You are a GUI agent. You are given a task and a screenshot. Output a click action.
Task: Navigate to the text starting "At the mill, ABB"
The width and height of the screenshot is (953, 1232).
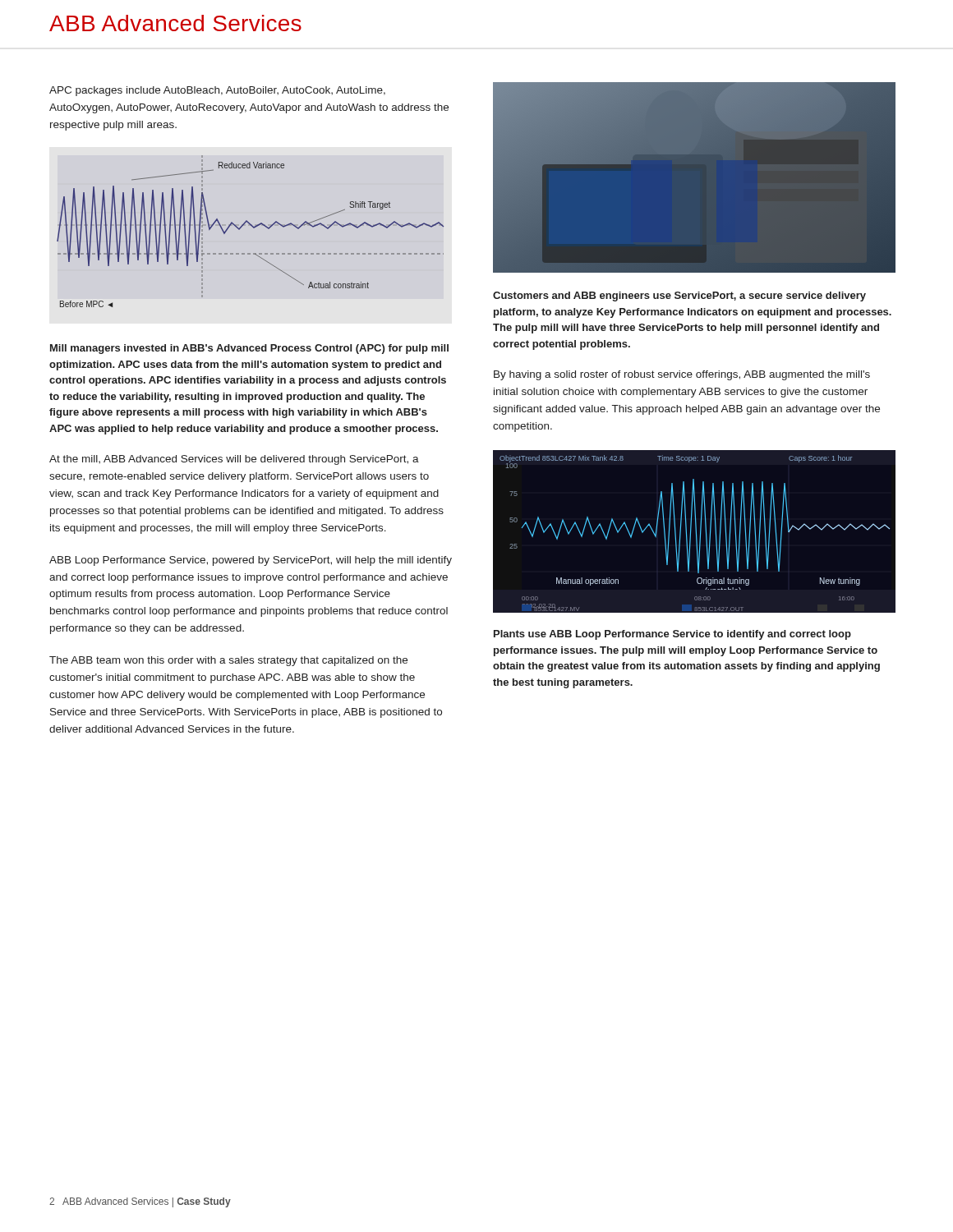[246, 493]
